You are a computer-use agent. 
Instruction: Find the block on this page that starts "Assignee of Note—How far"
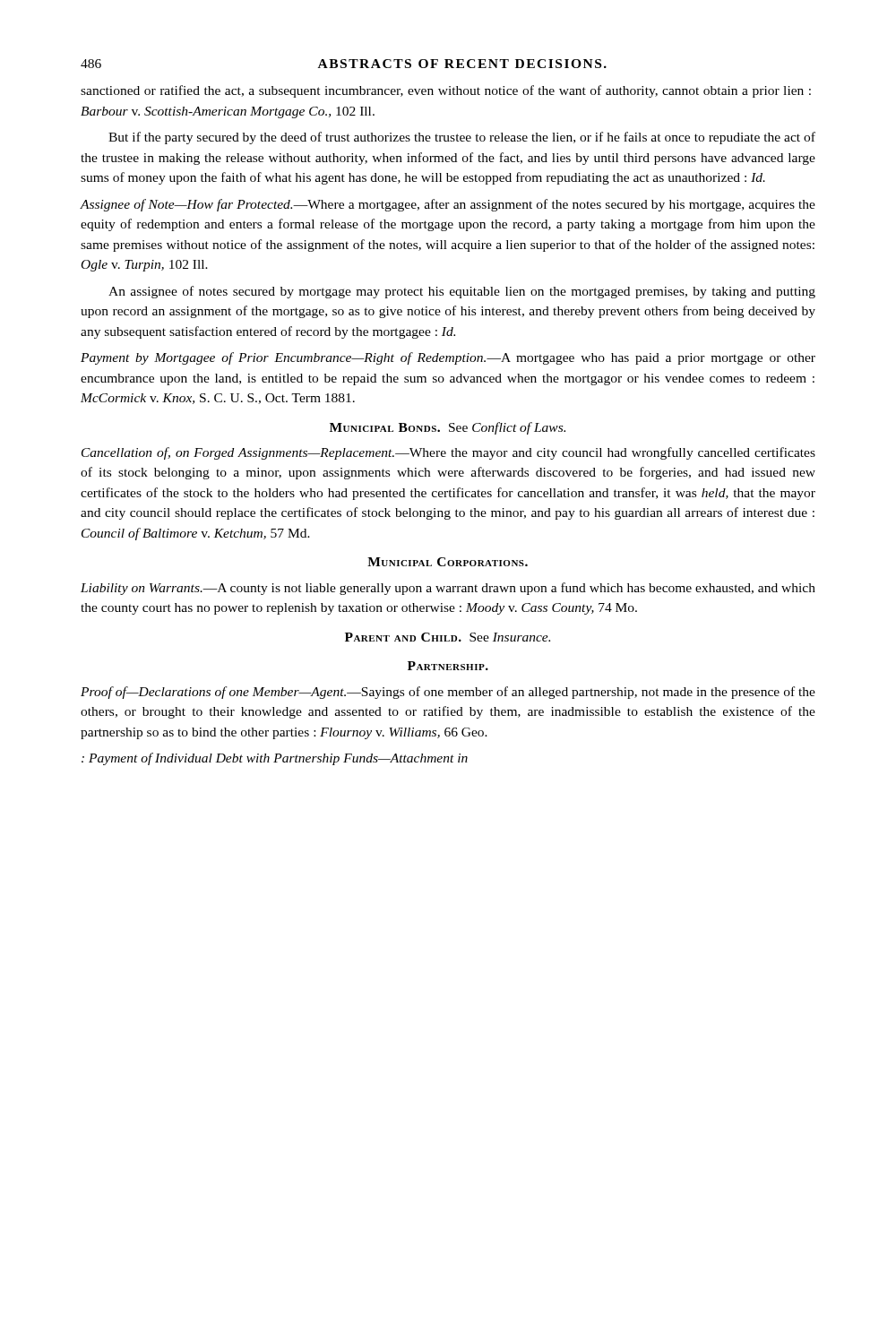click(x=448, y=234)
